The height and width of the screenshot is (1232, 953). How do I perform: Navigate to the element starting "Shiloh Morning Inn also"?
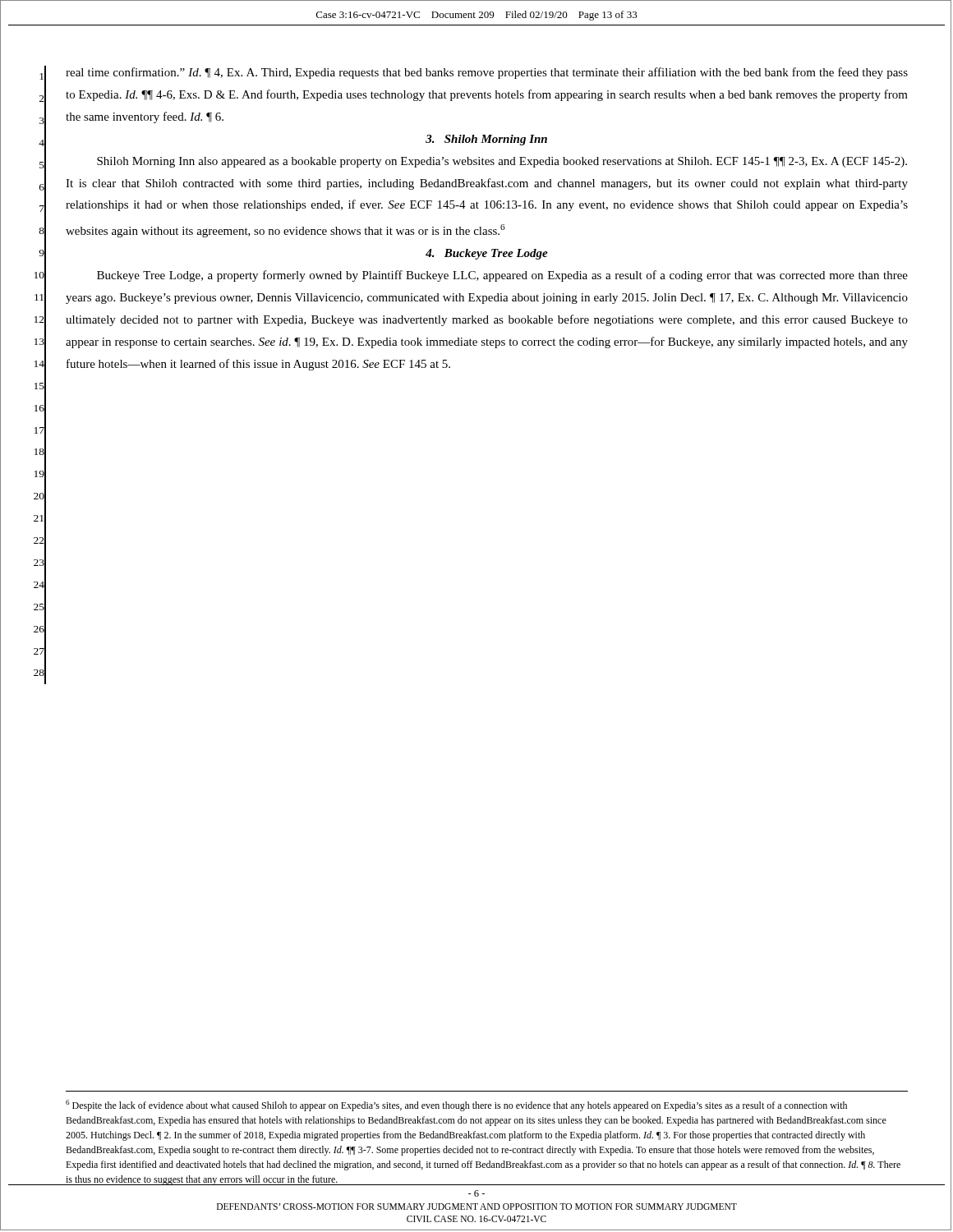(487, 196)
